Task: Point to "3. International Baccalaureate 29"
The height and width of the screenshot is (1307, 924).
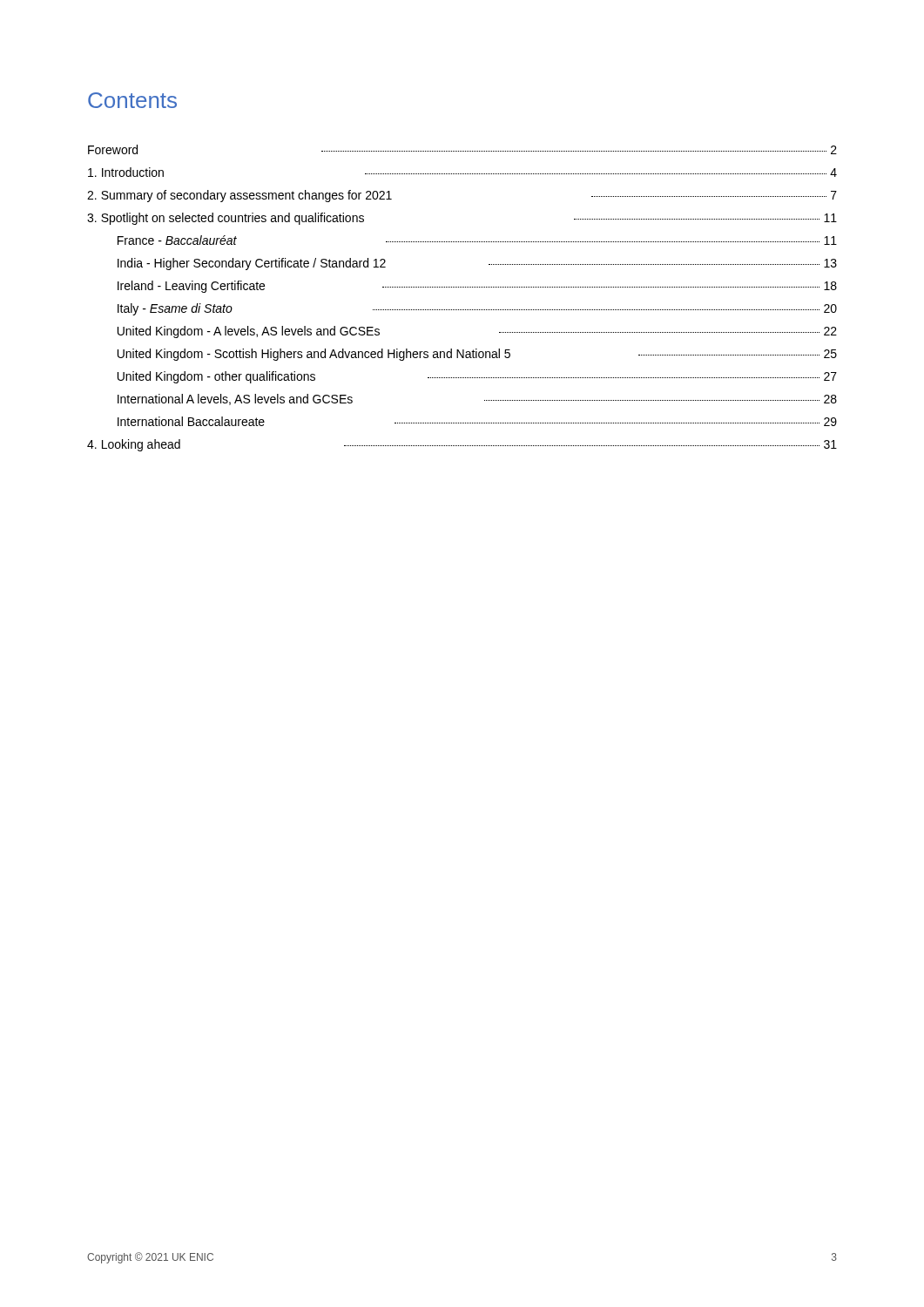Action: point(462,422)
